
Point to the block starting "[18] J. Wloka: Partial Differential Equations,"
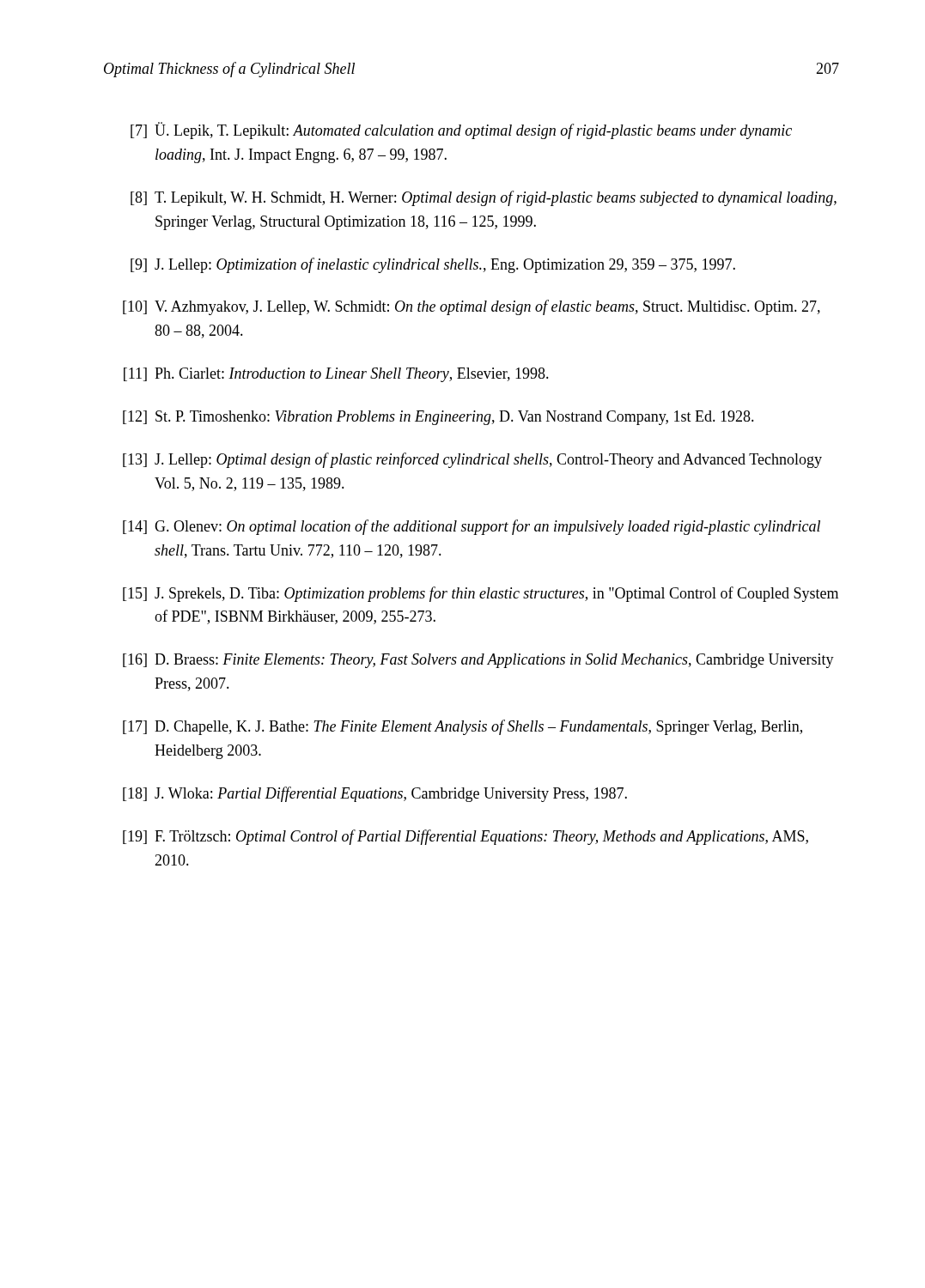(x=471, y=794)
